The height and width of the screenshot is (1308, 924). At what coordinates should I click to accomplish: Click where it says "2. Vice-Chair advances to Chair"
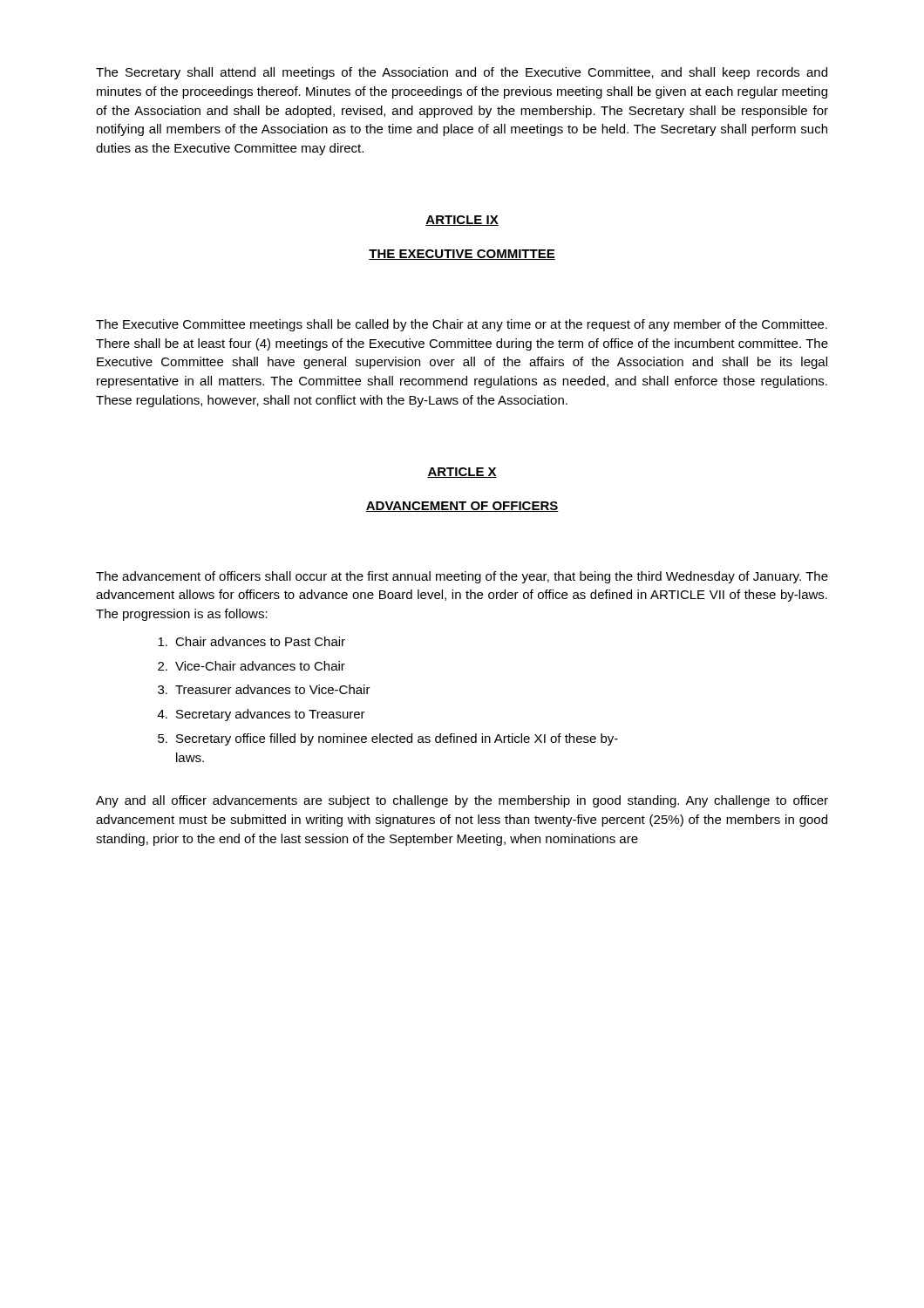point(251,666)
